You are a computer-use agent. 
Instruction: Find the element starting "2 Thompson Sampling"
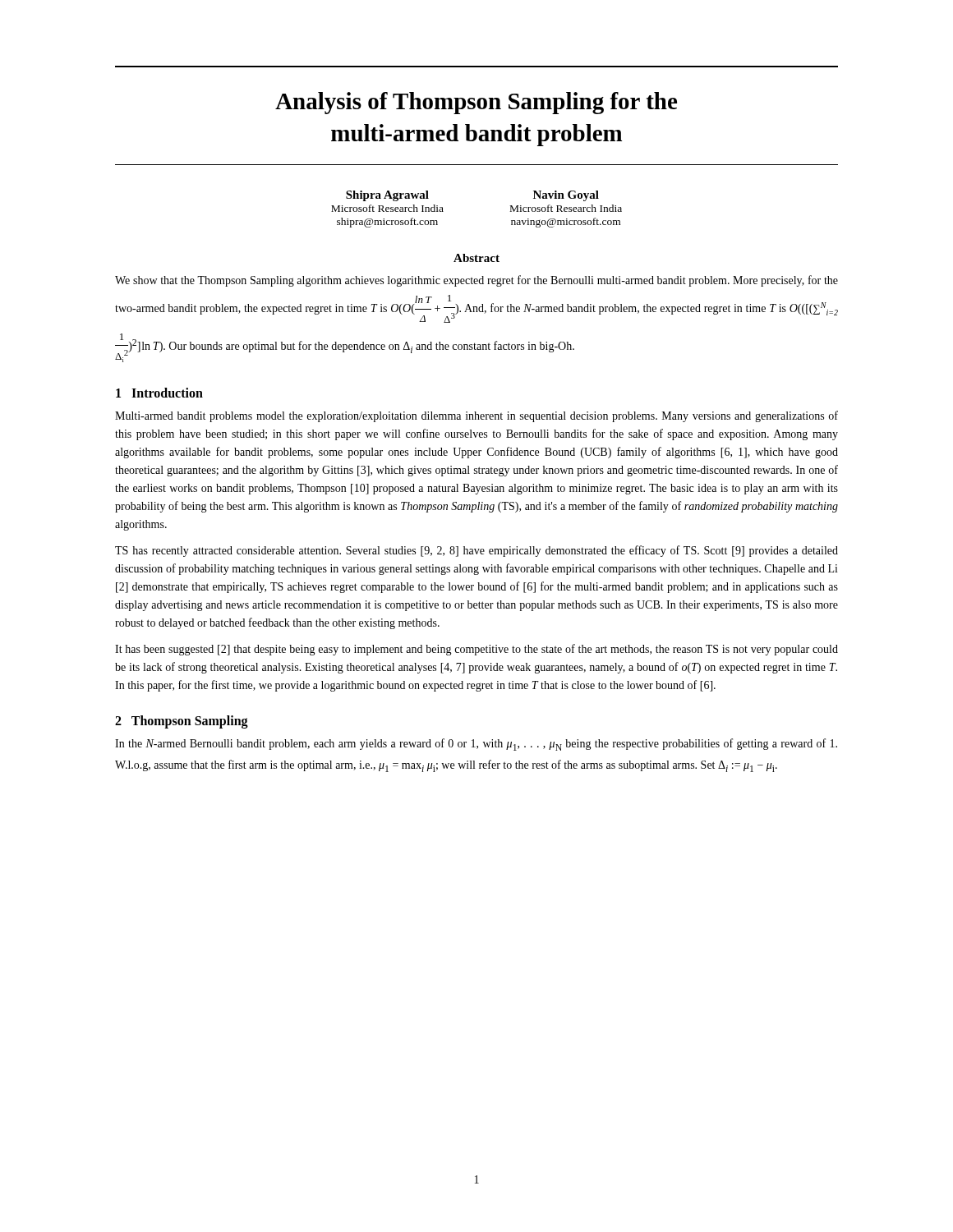pyautogui.click(x=181, y=721)
